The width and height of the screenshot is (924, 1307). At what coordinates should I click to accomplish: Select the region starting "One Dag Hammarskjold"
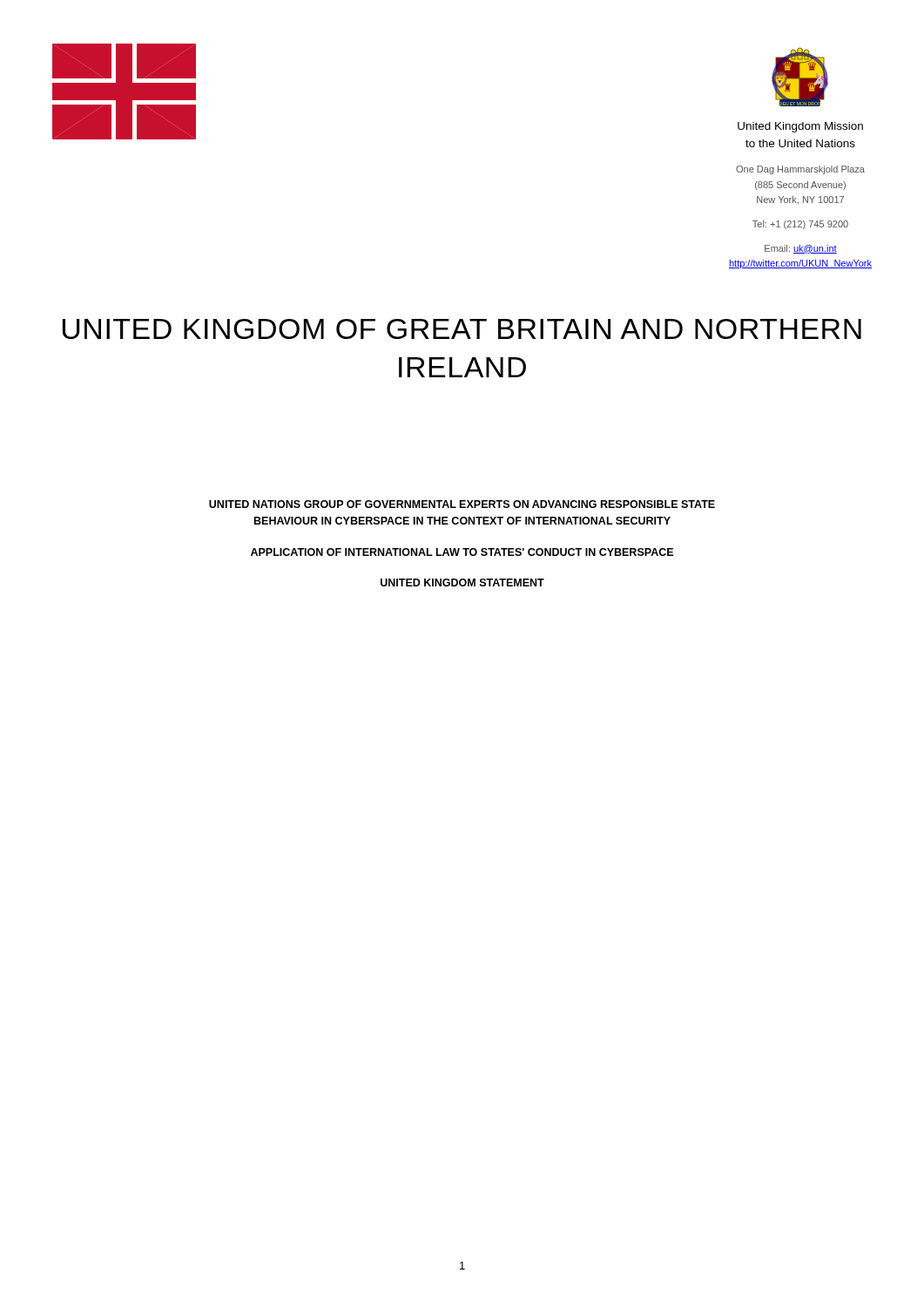(800, 184)
